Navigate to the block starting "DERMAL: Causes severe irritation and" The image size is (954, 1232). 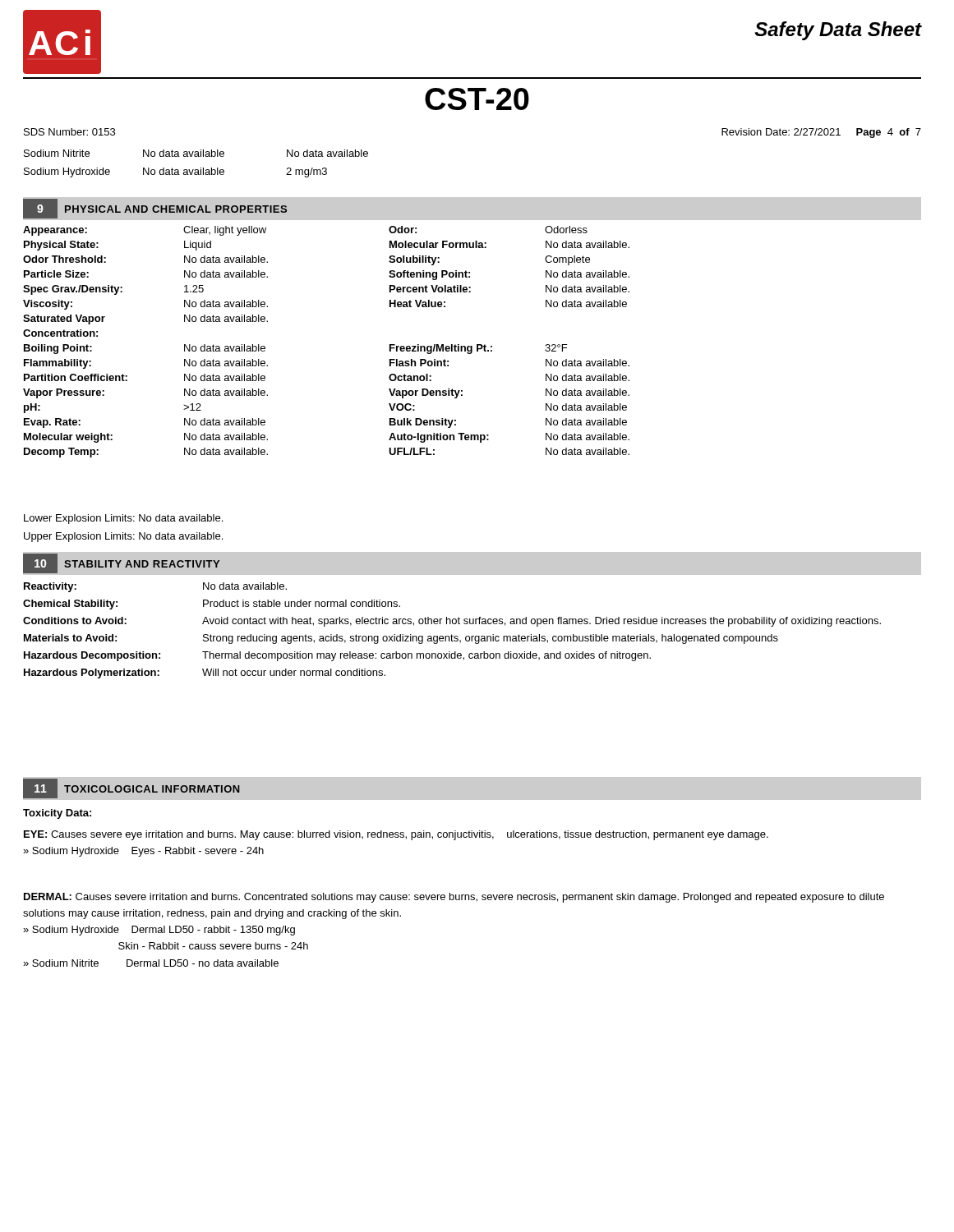(x=454, y=898)
